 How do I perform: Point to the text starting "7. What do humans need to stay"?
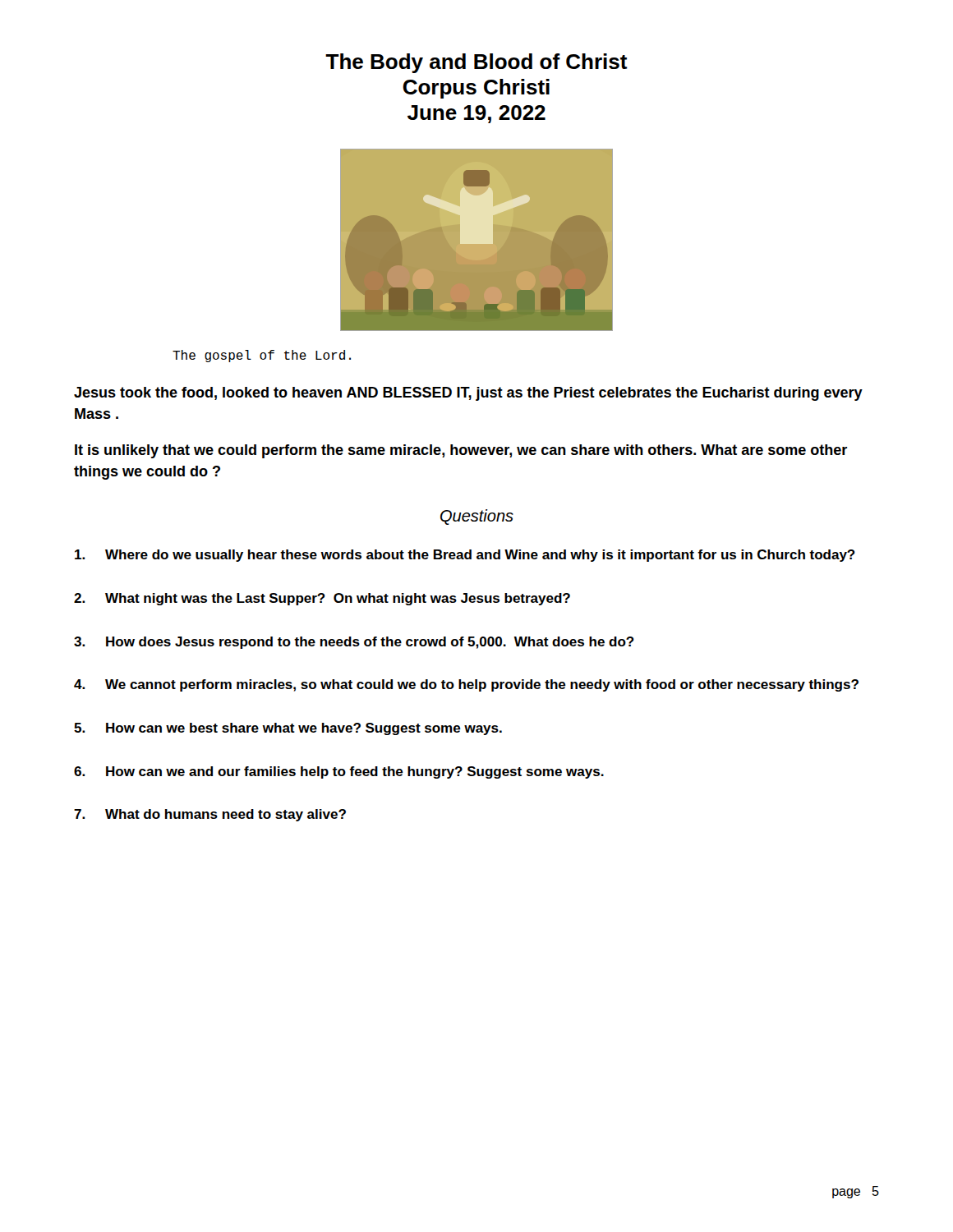(210, 815)
